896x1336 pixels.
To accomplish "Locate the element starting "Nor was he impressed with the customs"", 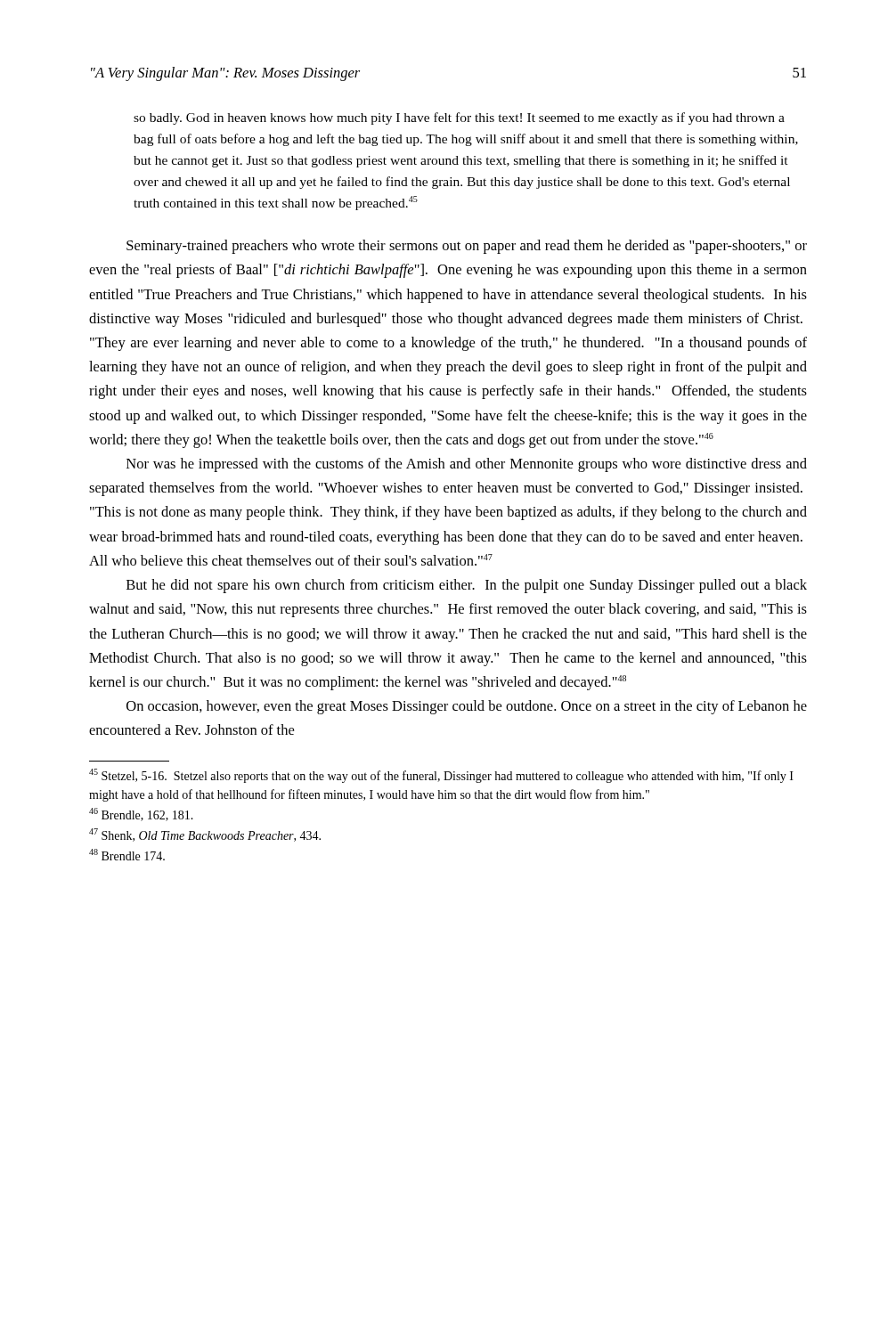I will point(448,512).
